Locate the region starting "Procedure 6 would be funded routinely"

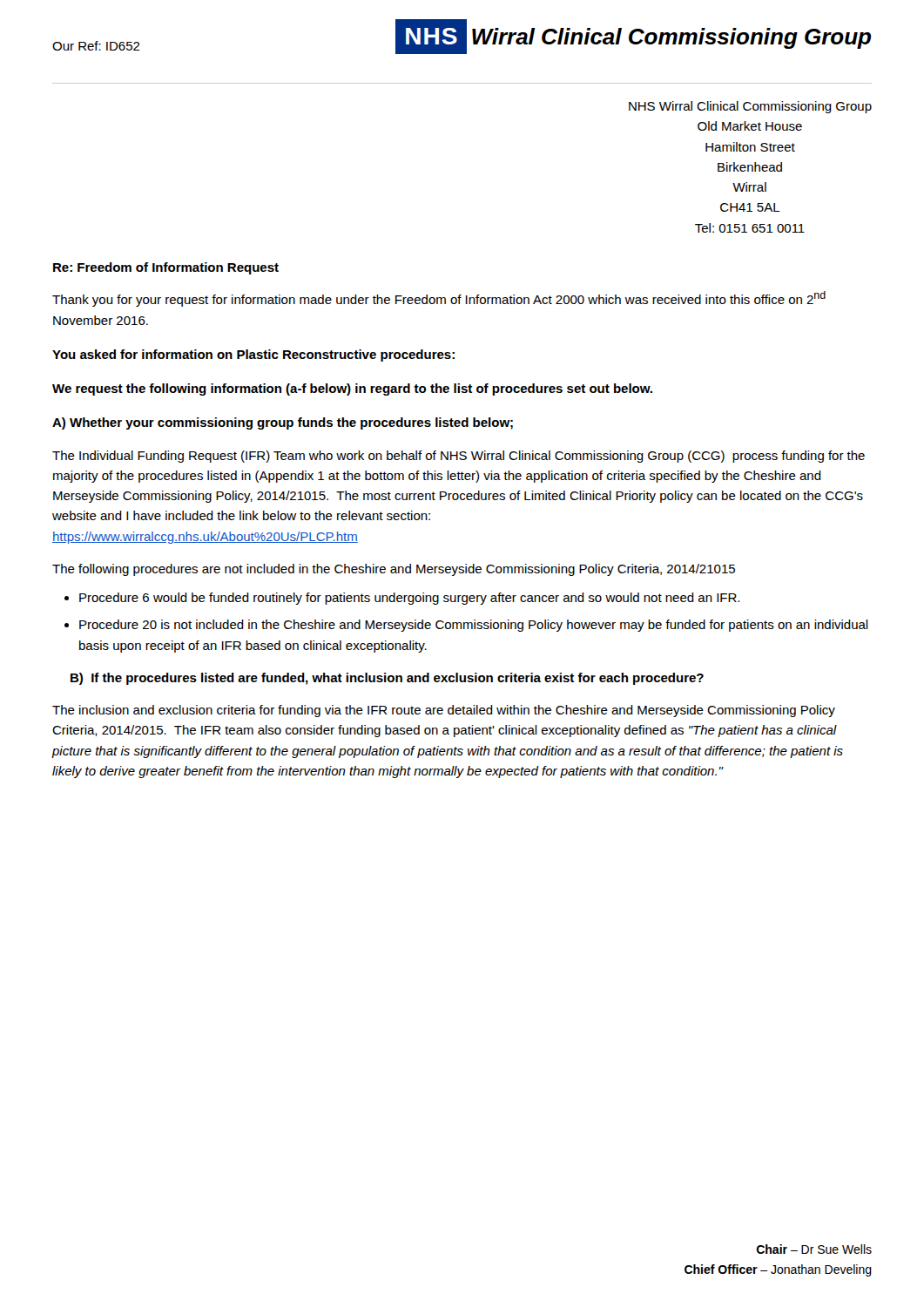click(410, 597)
